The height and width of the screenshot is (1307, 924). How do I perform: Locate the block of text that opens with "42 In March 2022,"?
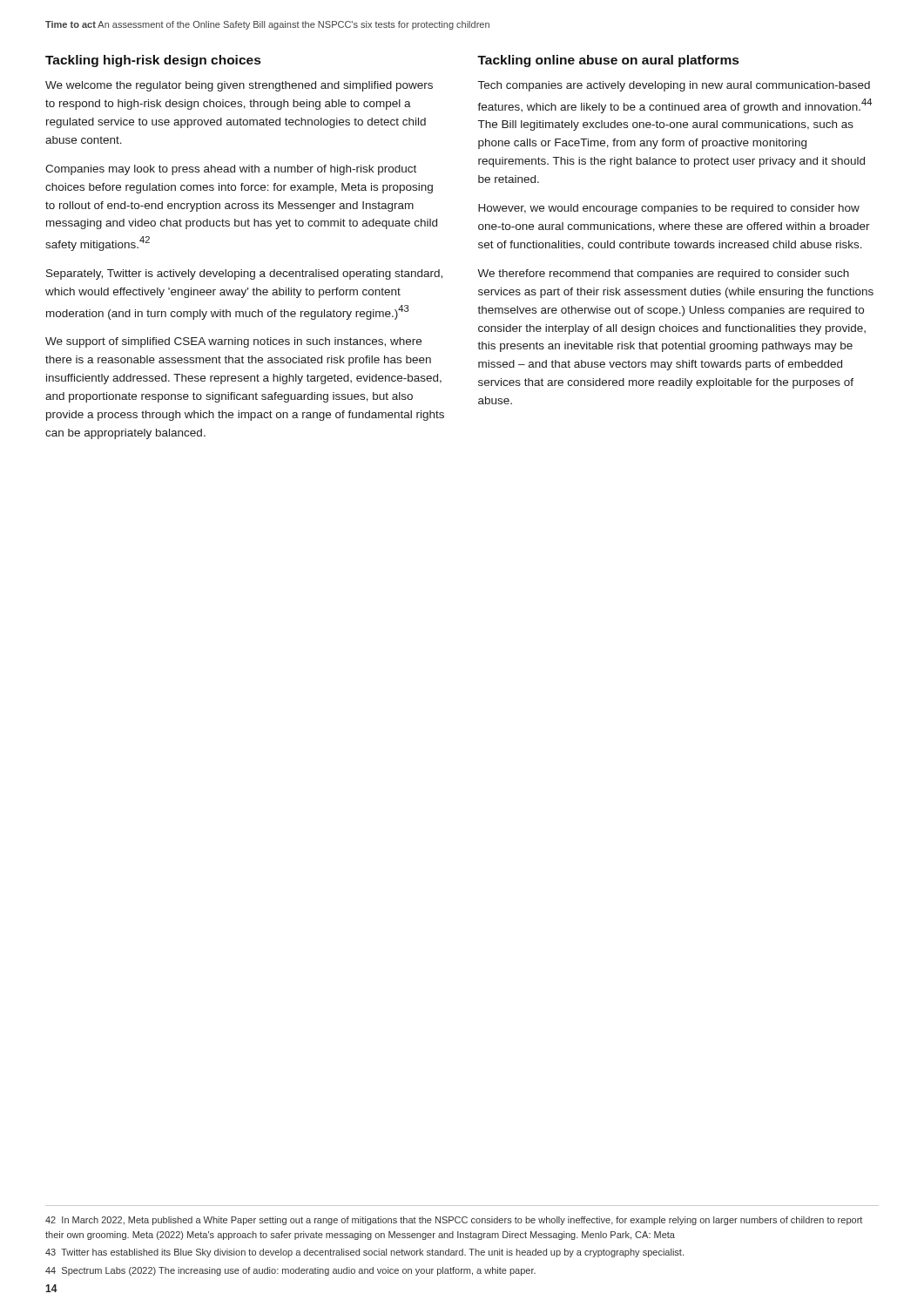[454, 1227]
